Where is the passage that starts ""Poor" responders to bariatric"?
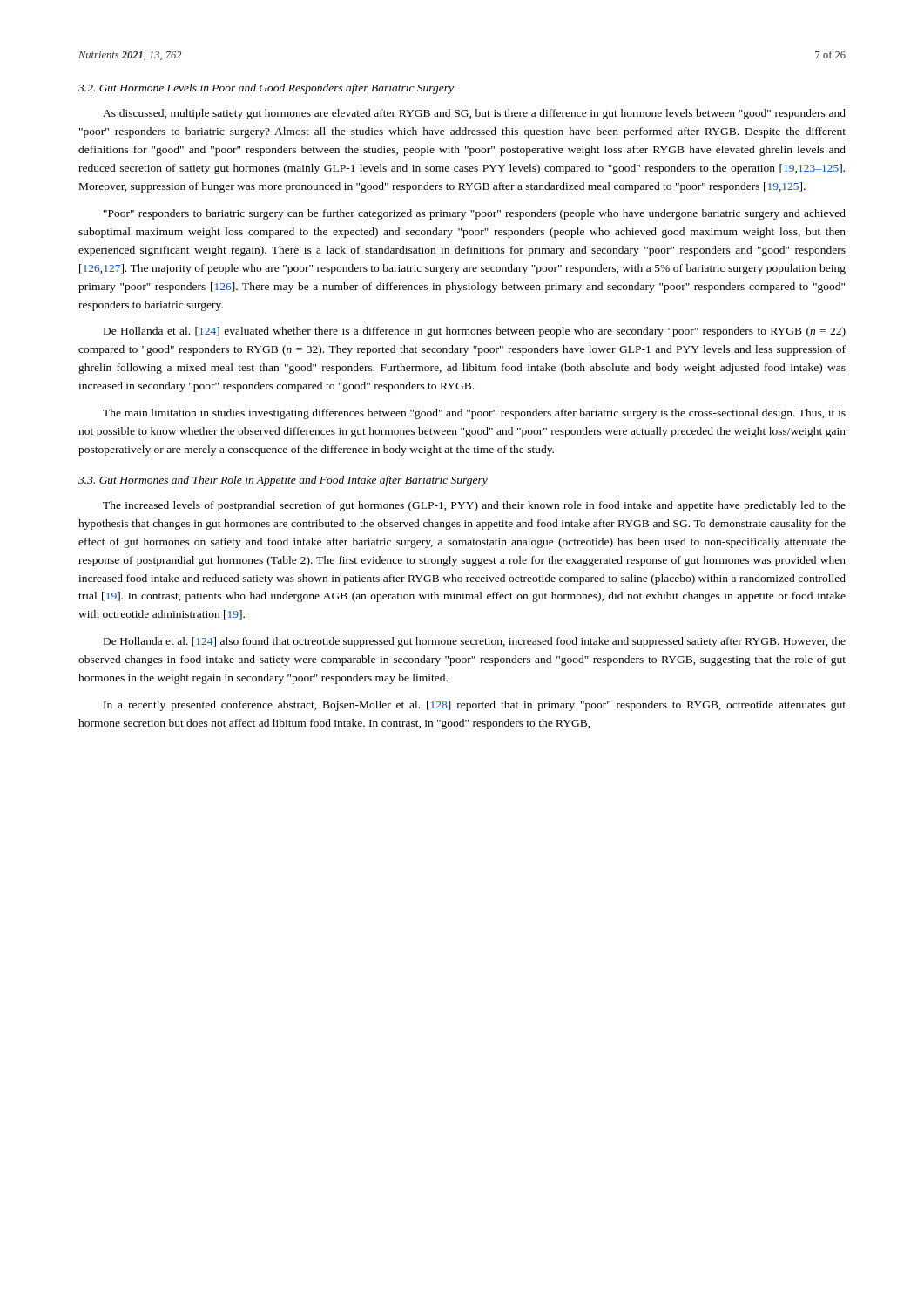 [x=462, y=259]
